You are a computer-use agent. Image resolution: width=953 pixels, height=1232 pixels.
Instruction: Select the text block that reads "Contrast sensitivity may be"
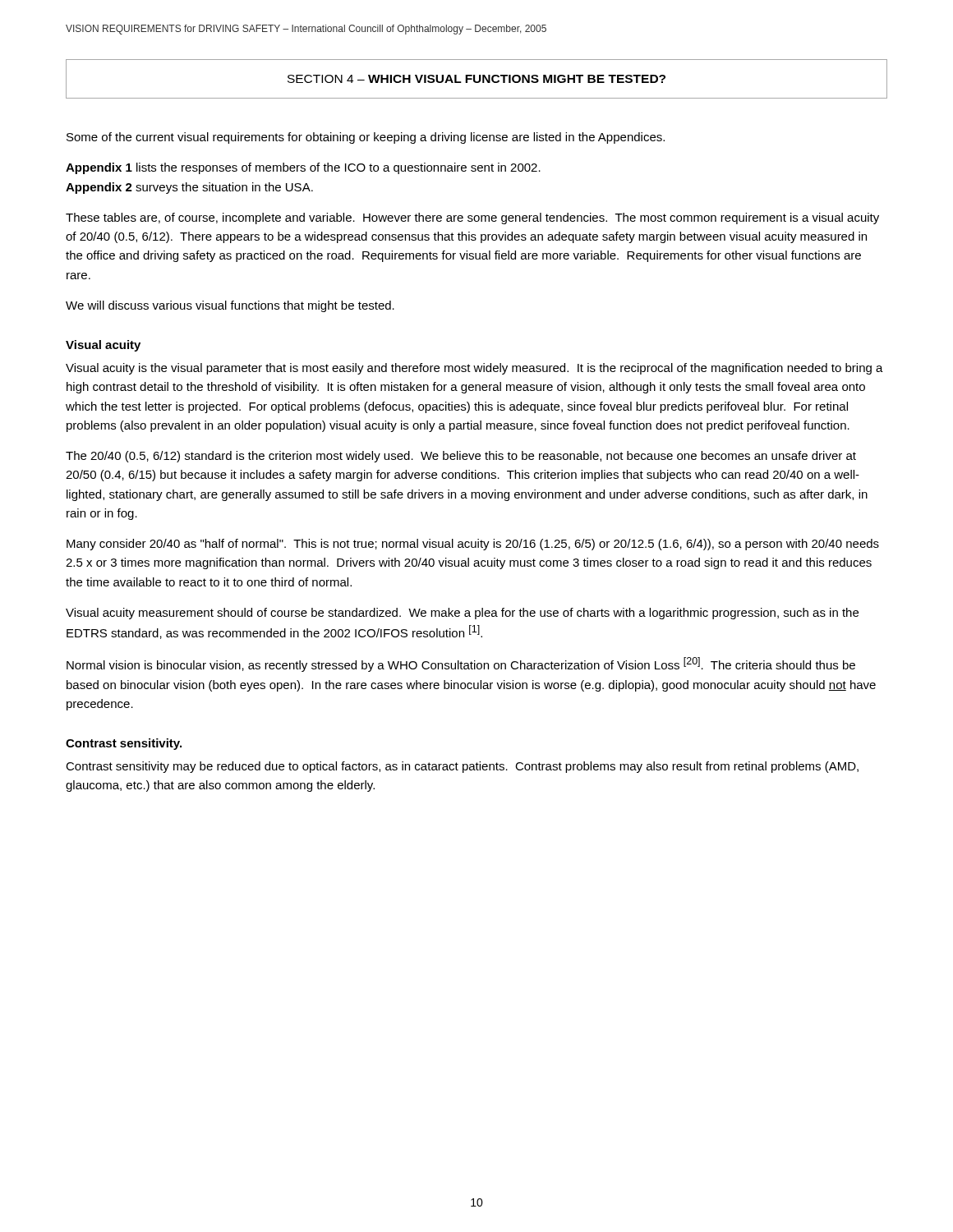463,775
